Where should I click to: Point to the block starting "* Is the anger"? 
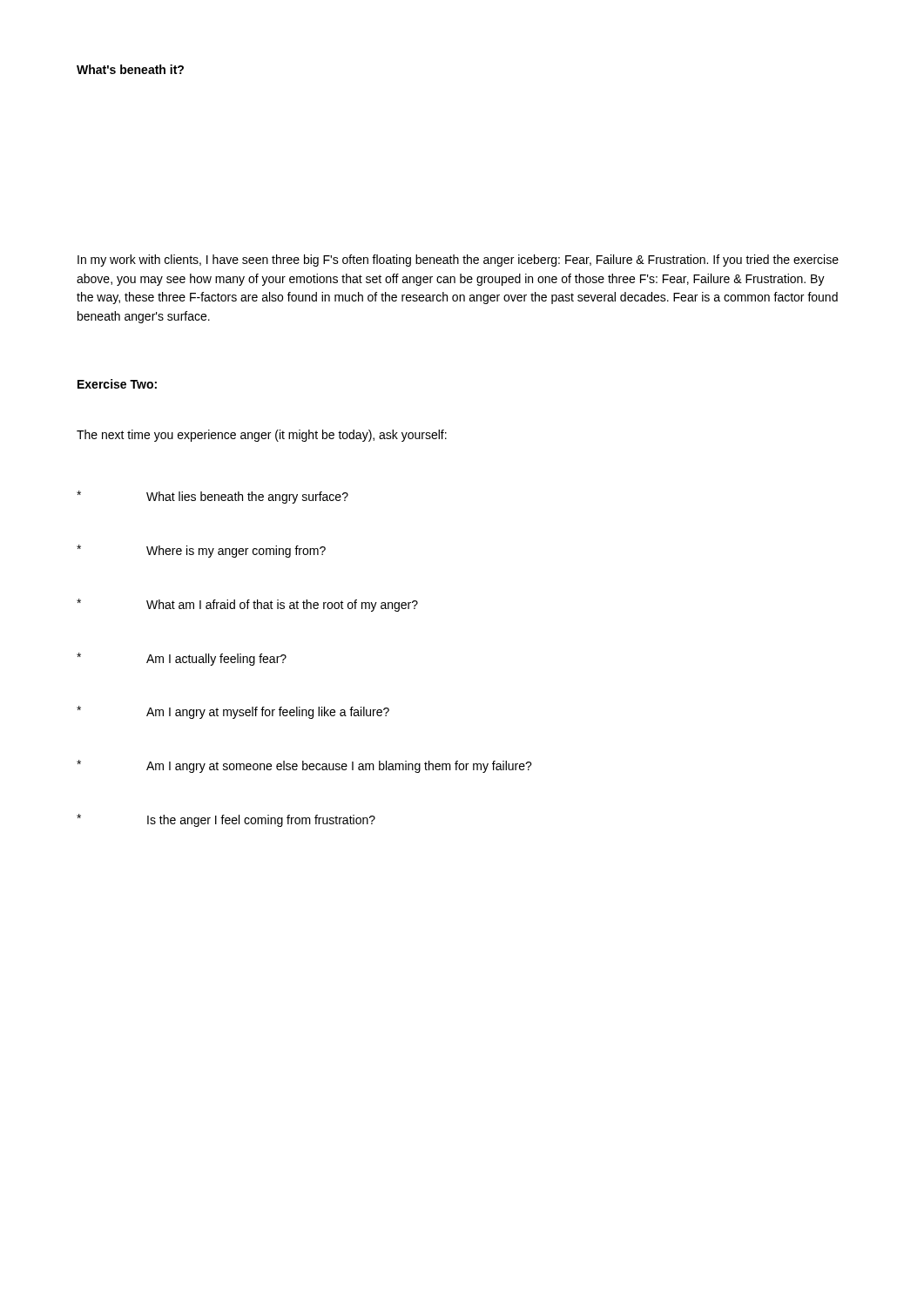226,820
